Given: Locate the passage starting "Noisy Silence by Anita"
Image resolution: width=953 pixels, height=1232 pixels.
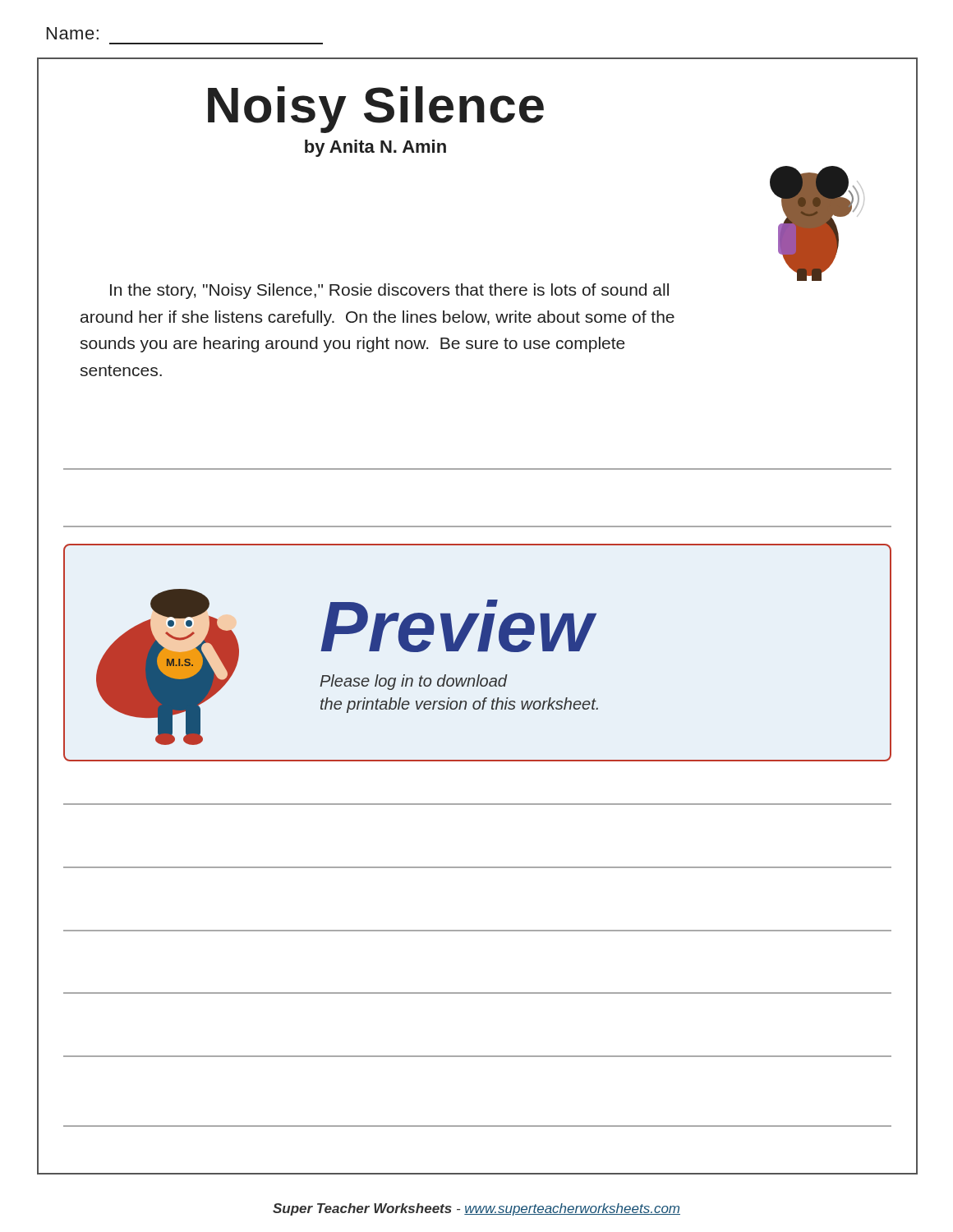Looking at the screenshot, I should [x=375, y=118].
